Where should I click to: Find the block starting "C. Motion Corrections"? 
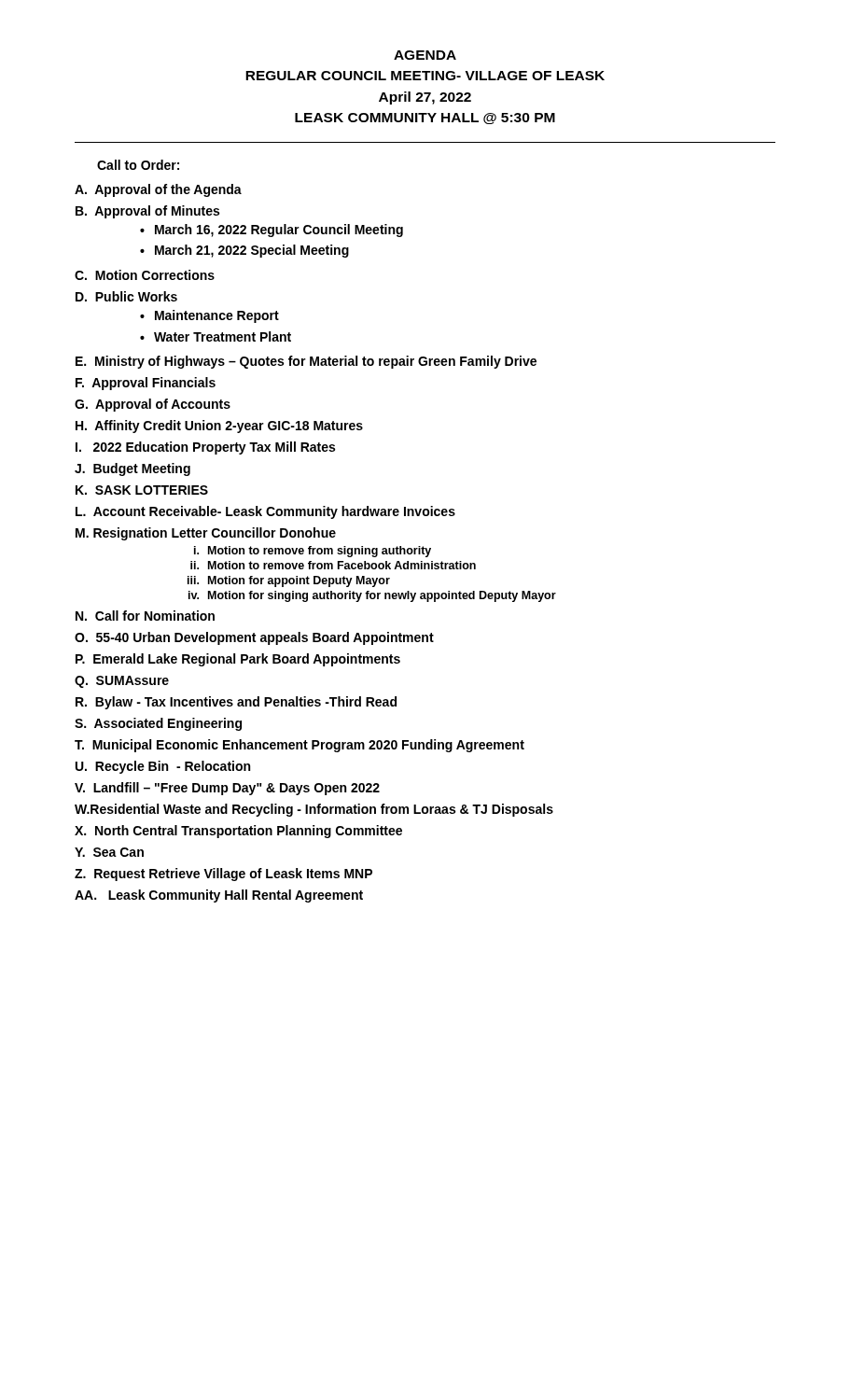tap(145, 275)
